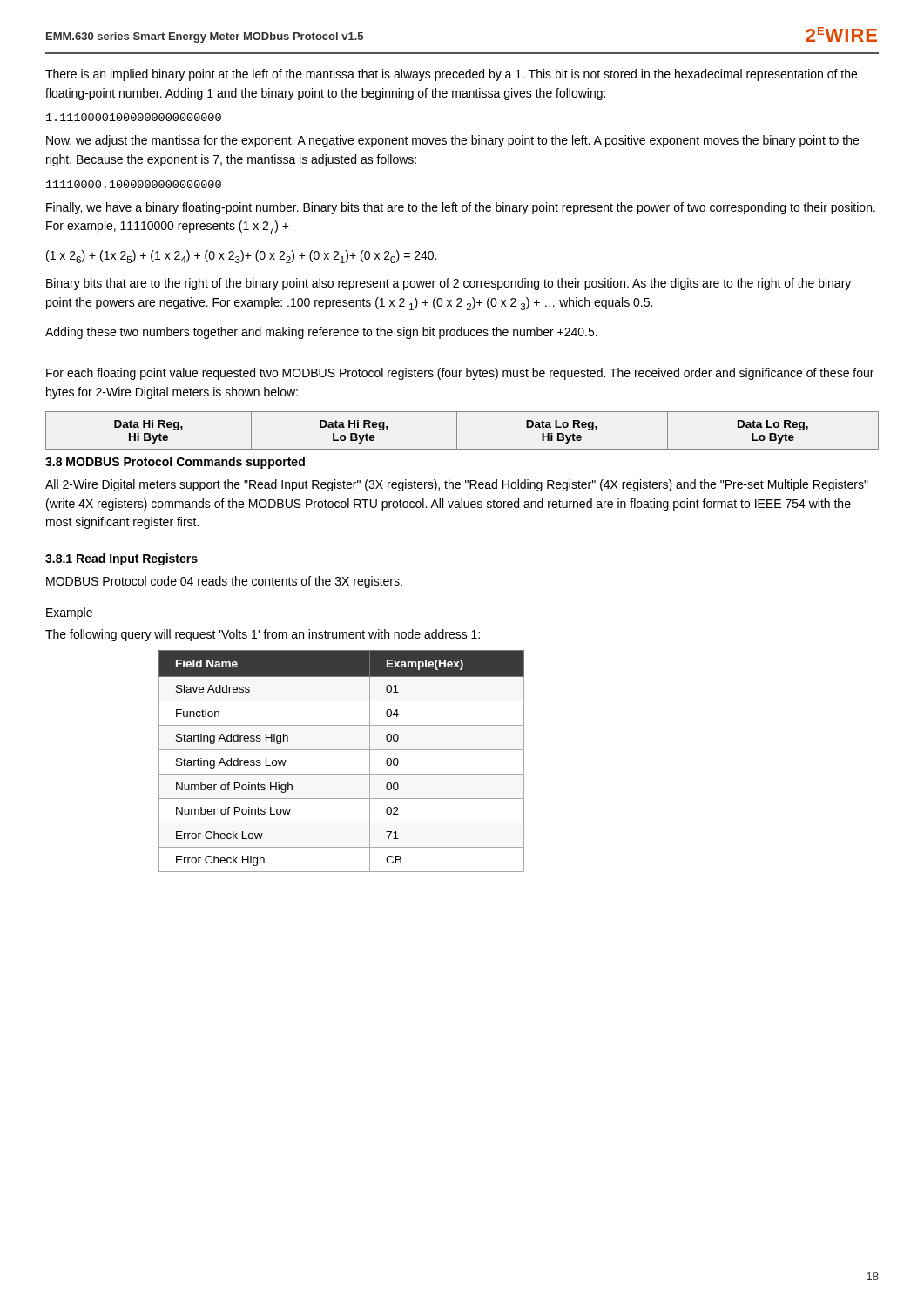Find the text block that reads "Adding these two numbers together and"
Image resolution: width=924 pixels, height=1307 pixels.
point(322,332)
